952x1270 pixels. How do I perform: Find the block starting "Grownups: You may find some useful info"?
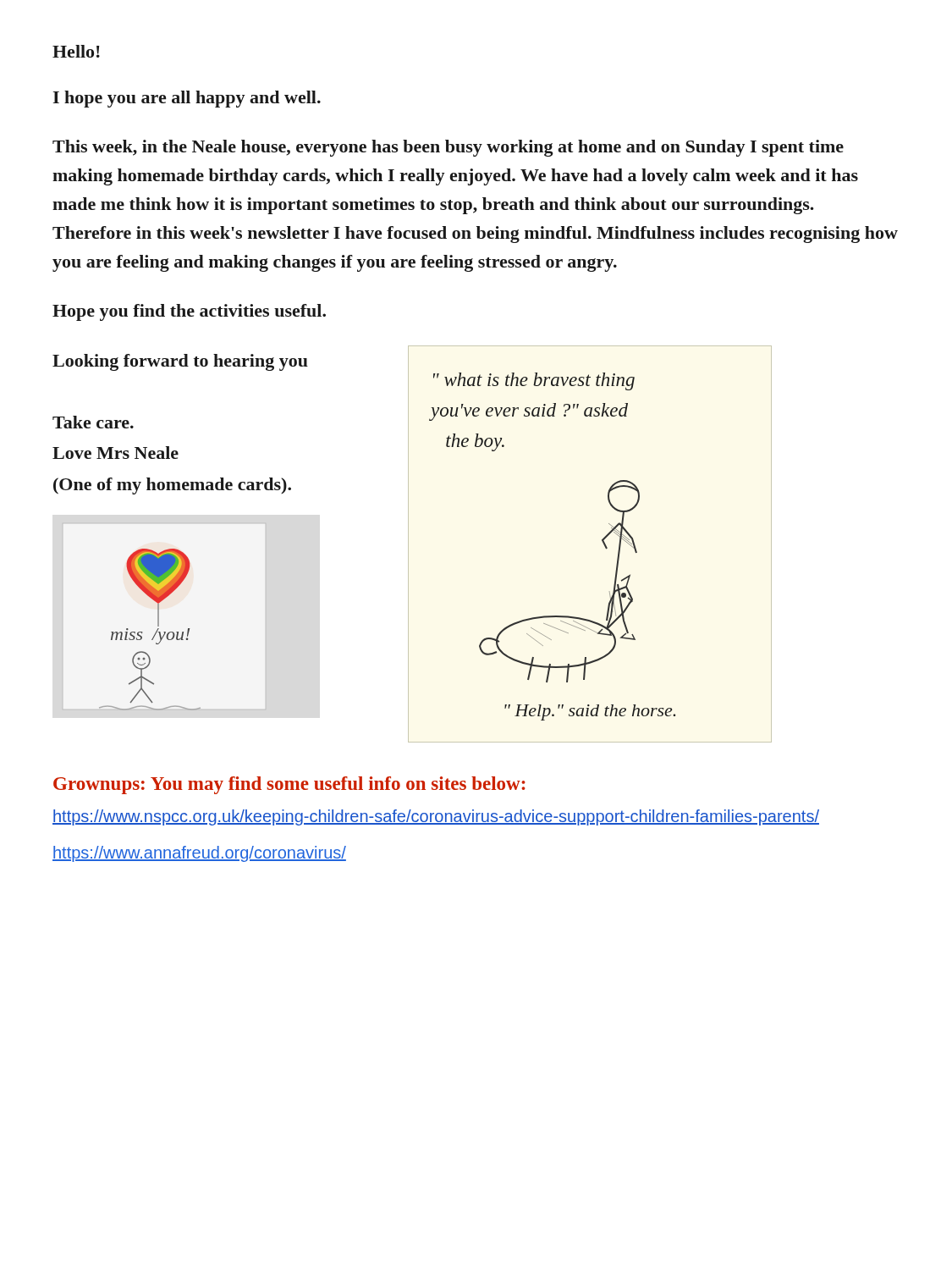(x=290, y=784)
